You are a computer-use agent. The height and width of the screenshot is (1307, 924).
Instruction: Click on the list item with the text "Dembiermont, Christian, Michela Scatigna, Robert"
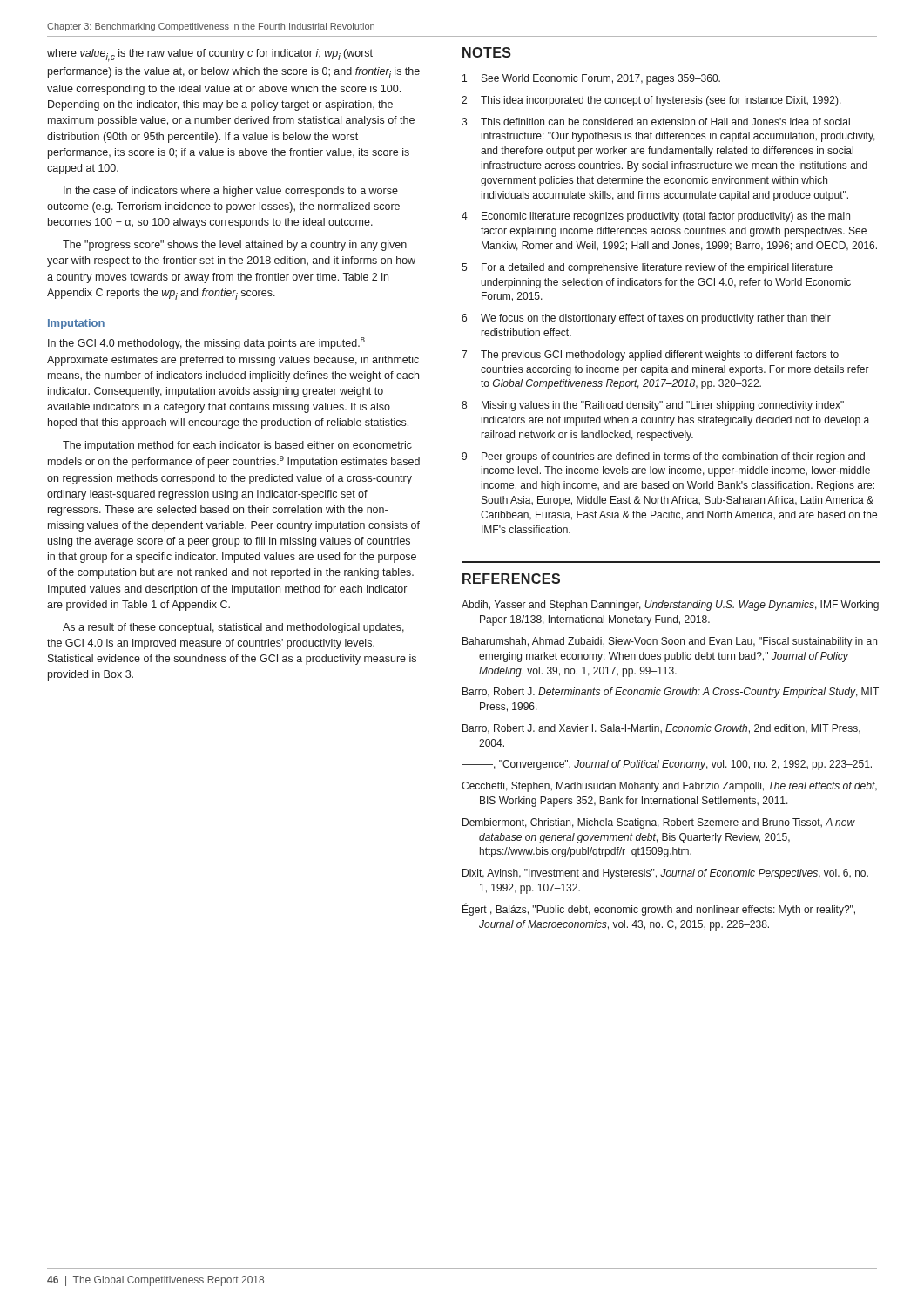point(658,837)
